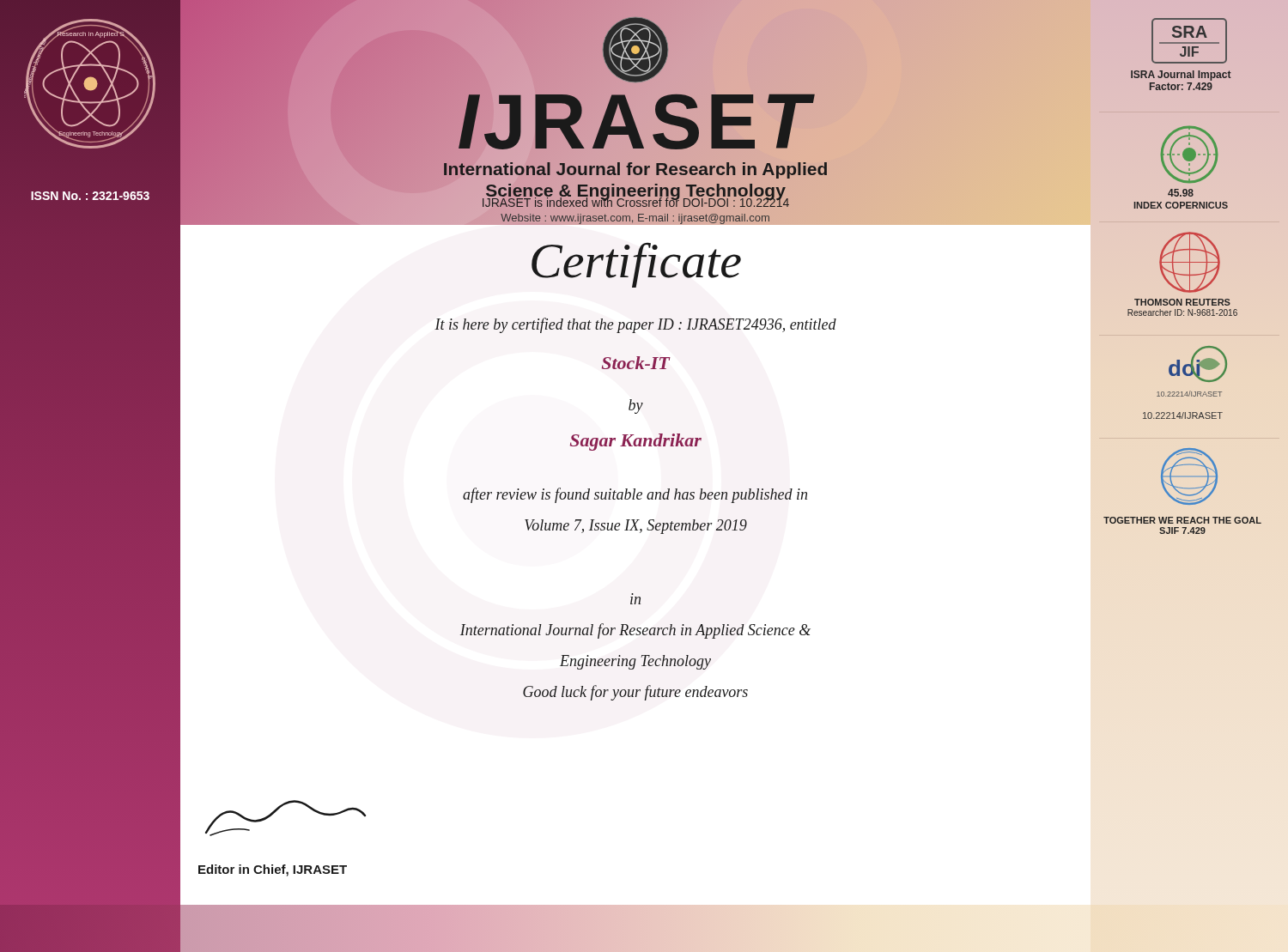The width and height of the screenshot is (1288, 952).
Task: Select the passage starting "ISSN No. : 2321-9653"
Action: click(90, 196)
